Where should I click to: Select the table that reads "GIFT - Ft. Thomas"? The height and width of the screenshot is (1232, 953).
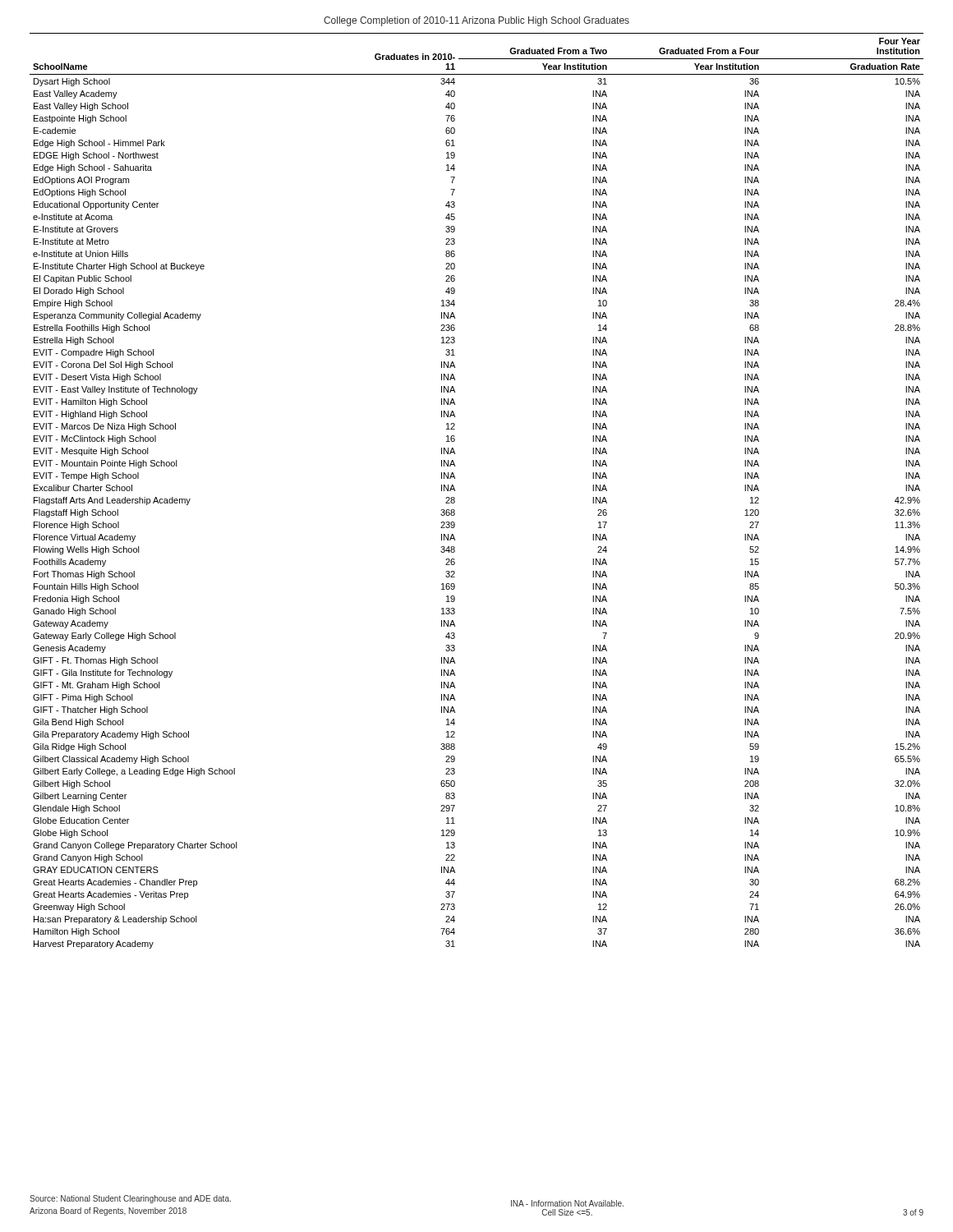(x=476, y=491)
